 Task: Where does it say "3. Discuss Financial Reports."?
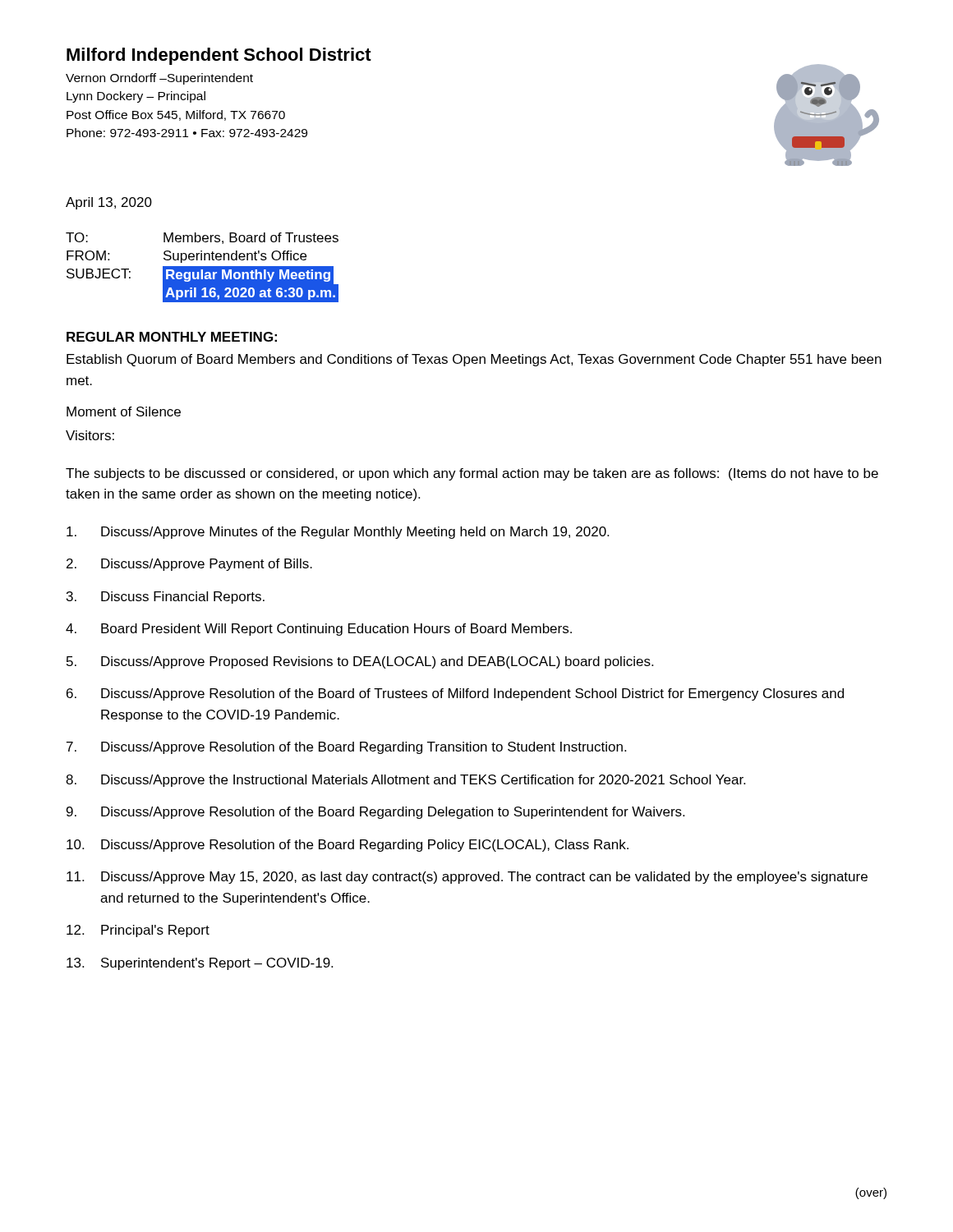[166, 598]
